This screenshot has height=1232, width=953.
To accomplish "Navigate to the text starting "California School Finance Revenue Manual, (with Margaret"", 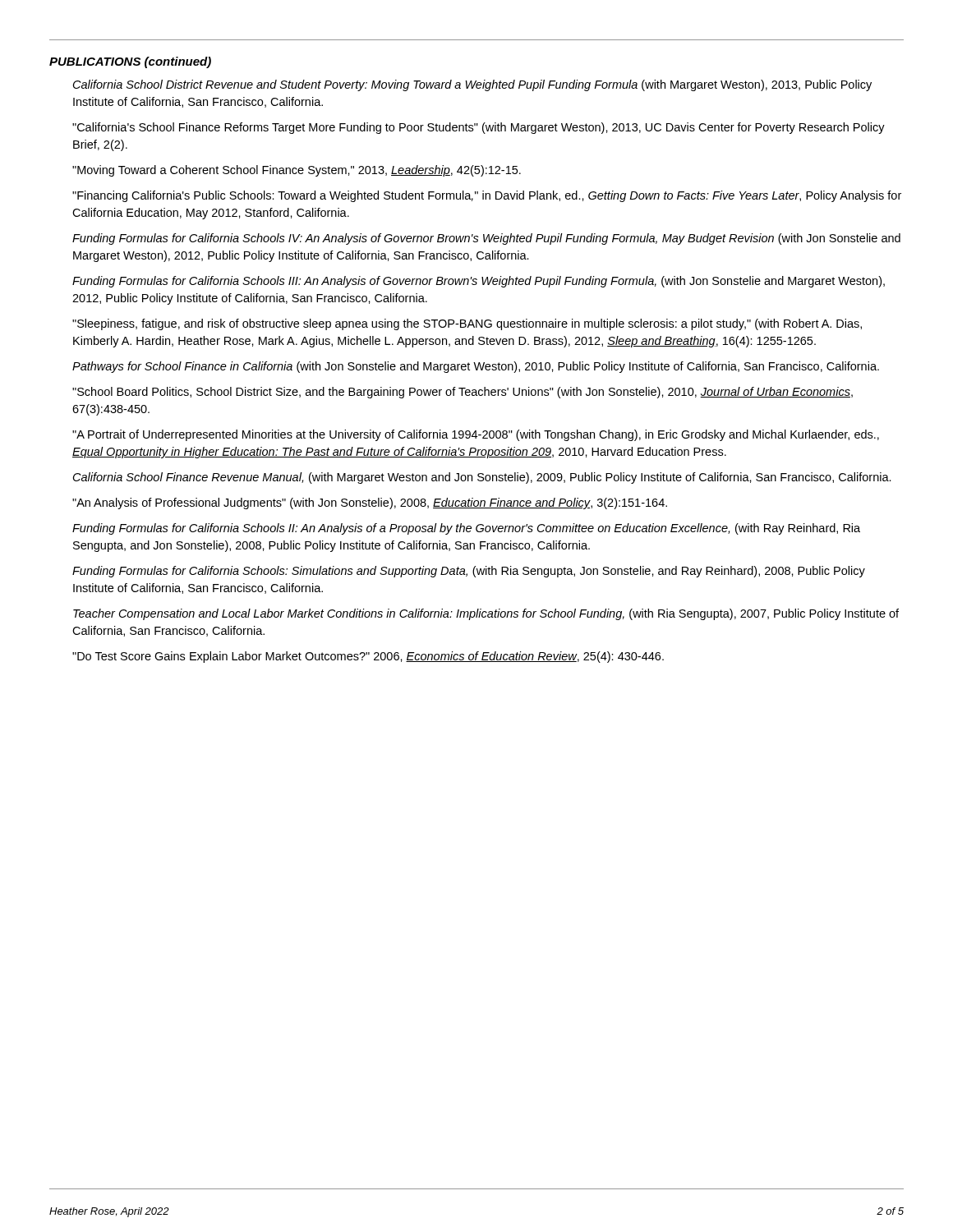I will 482,477.
